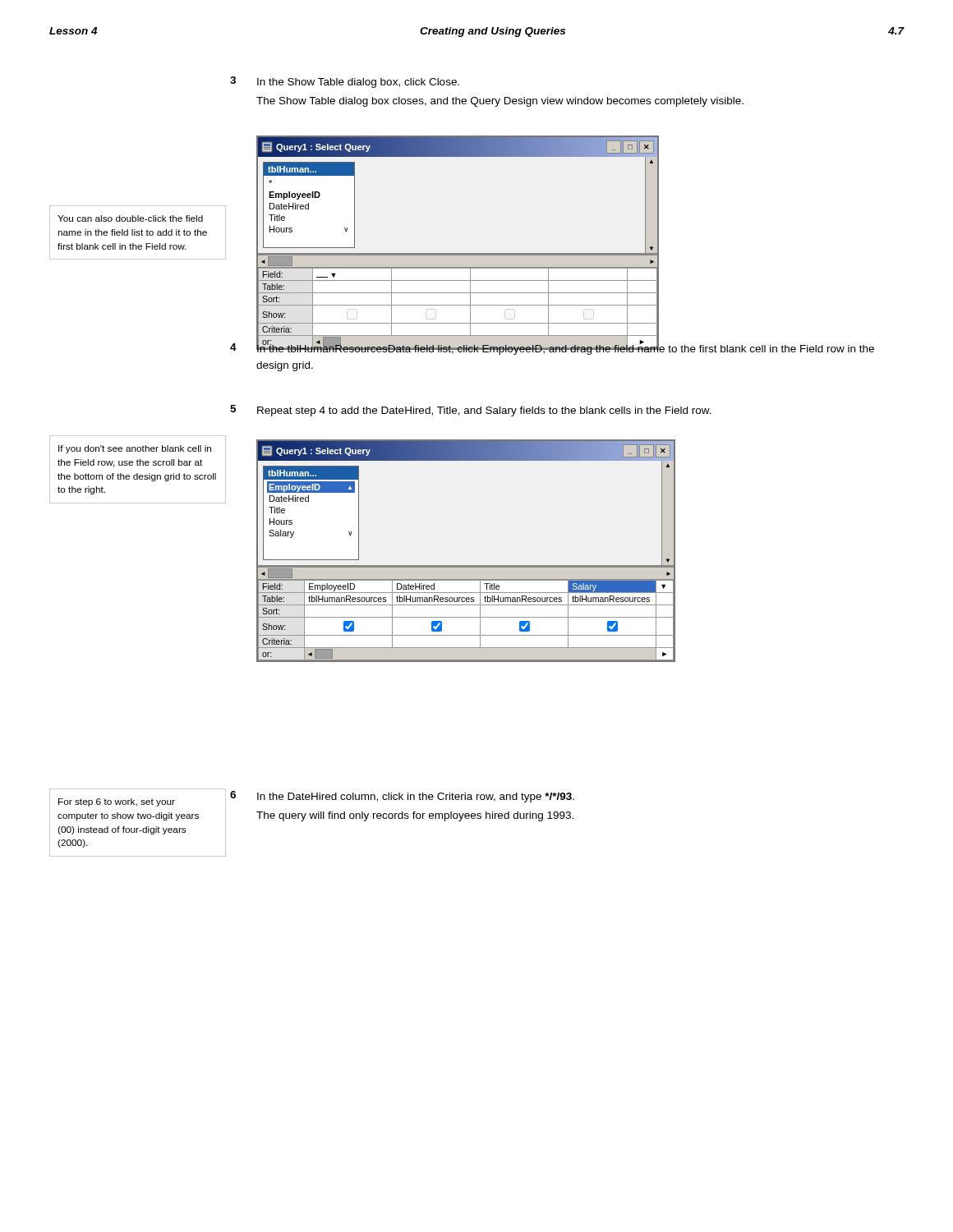Image resolution: width=953 pixels, height=1232 pixels.
Task: Click on the element starting "6 In the DateHired column, click in"
Action: (x=567, y=806)
